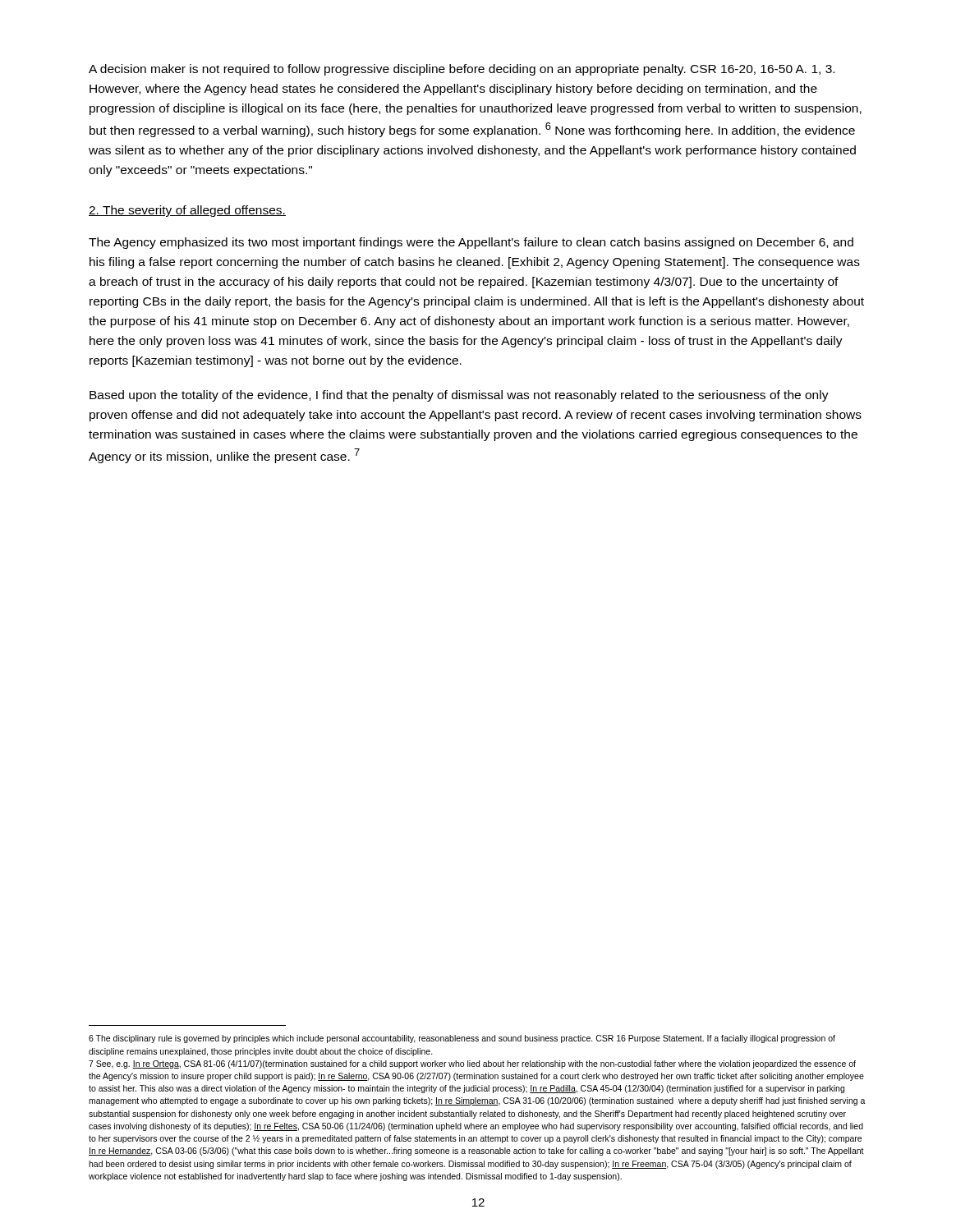Screen dimensions: 1232x956
Task: Point to the region starting "The Agency emphasized its two most important"
Action: 476,301
